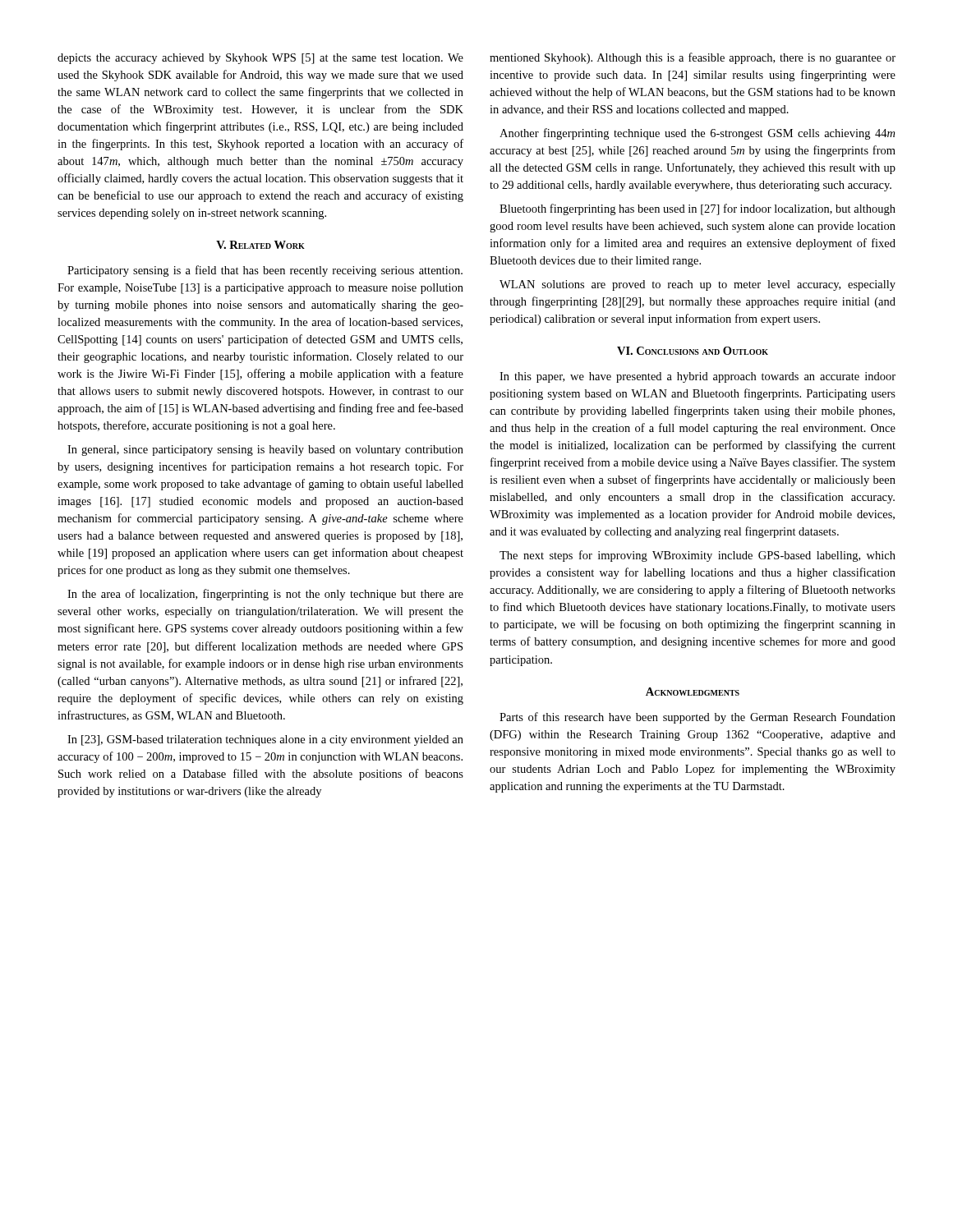Viewport: 953px width, 1232px height.
Task: Where is the passage that starts "depicts the accuracy"?
Action: click(260, 136)
